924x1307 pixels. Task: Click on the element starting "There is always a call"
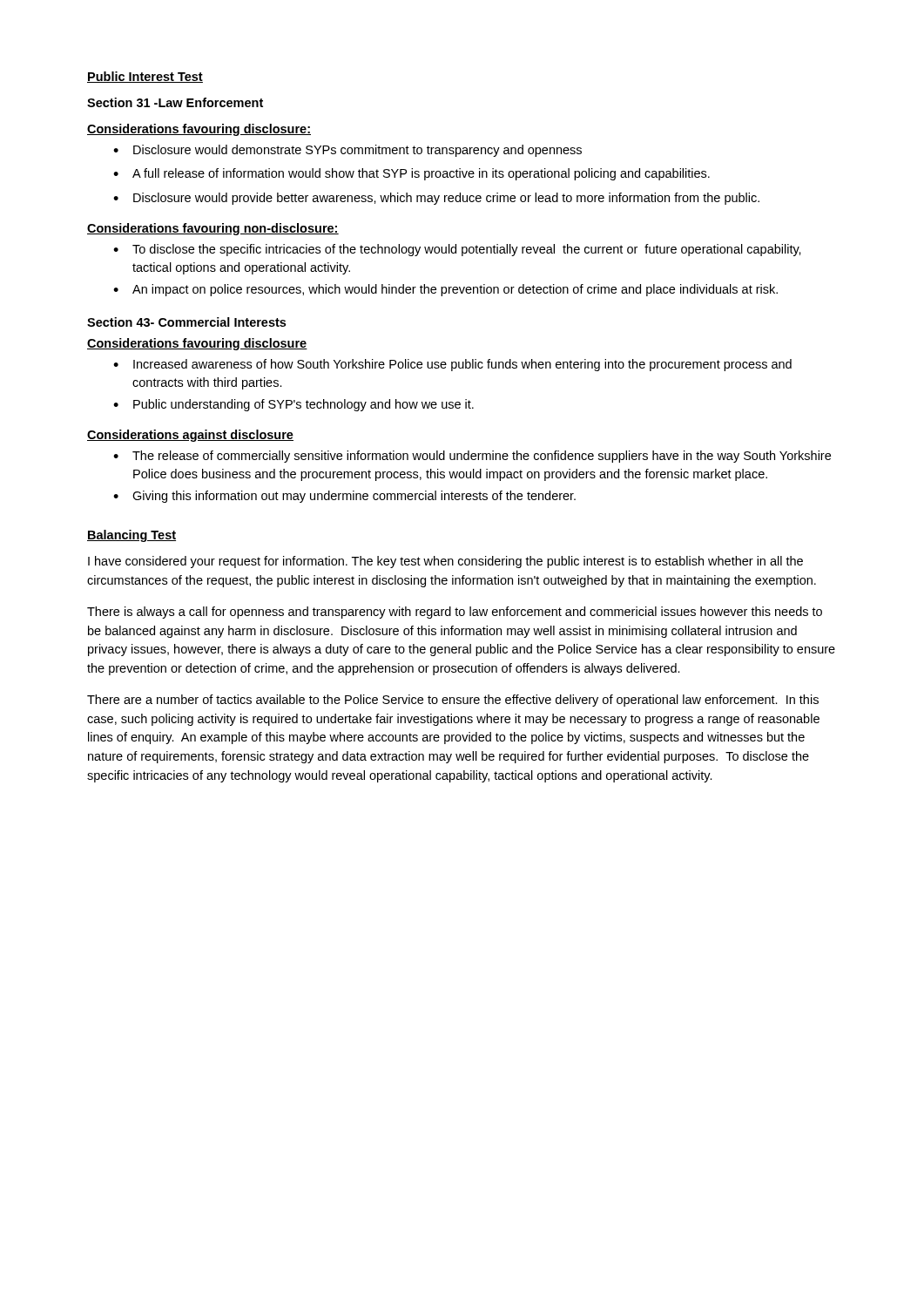(461, 640)
